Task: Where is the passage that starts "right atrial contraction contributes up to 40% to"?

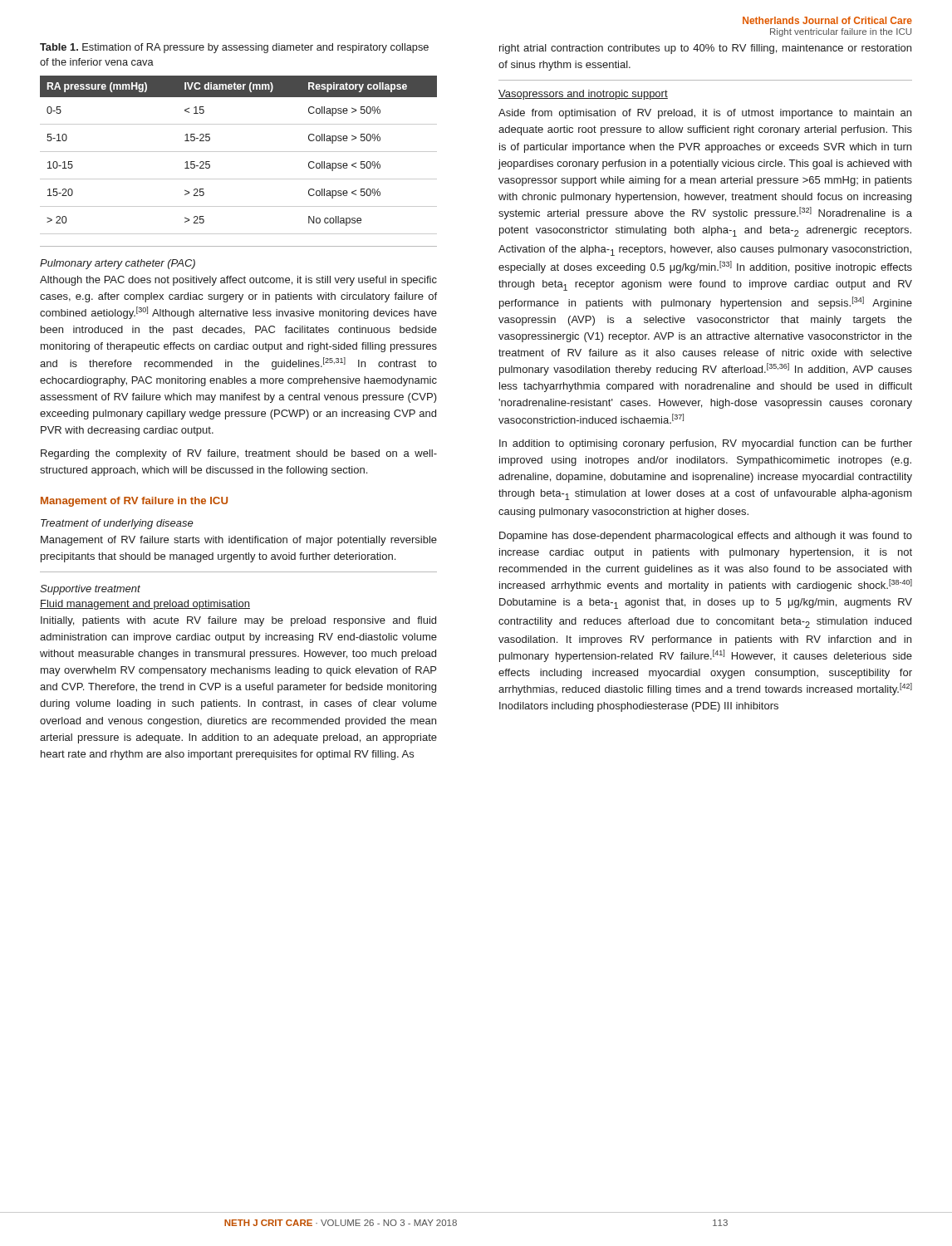Action: 705,56
